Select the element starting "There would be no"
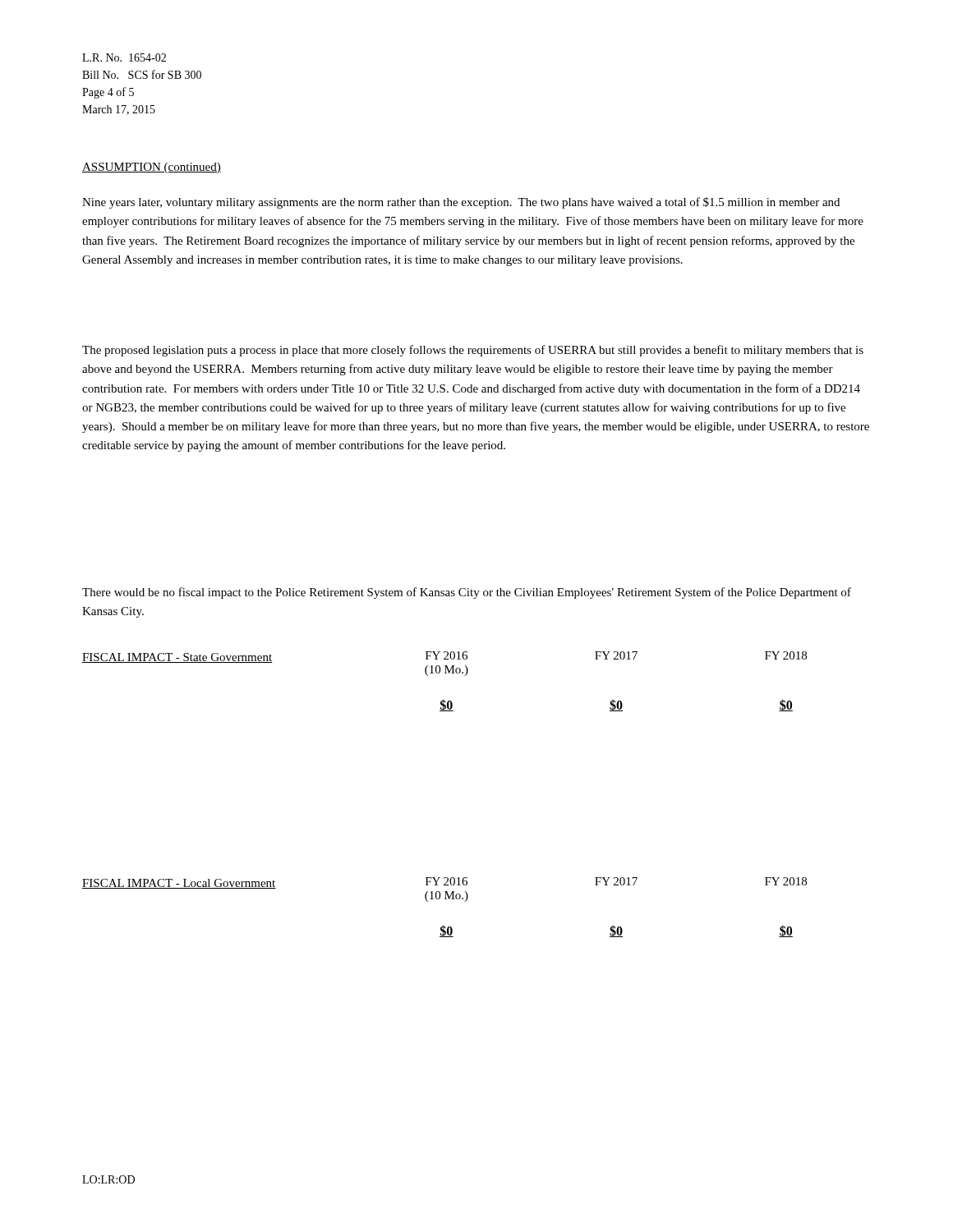The width and height of the screenshot is (953, 1232). [x=467, y=602]
